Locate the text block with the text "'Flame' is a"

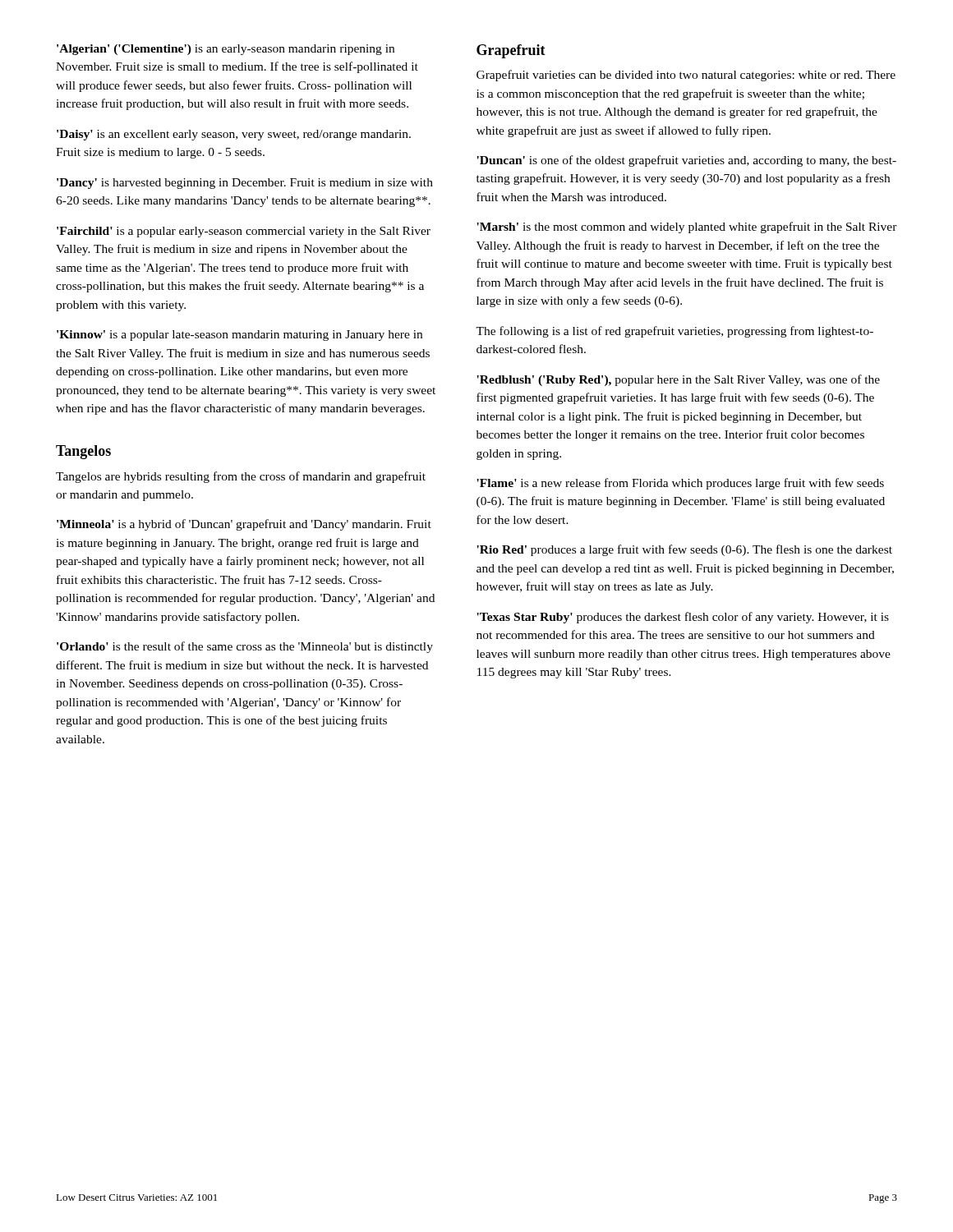pyautogui.click(x=687, y=502)
